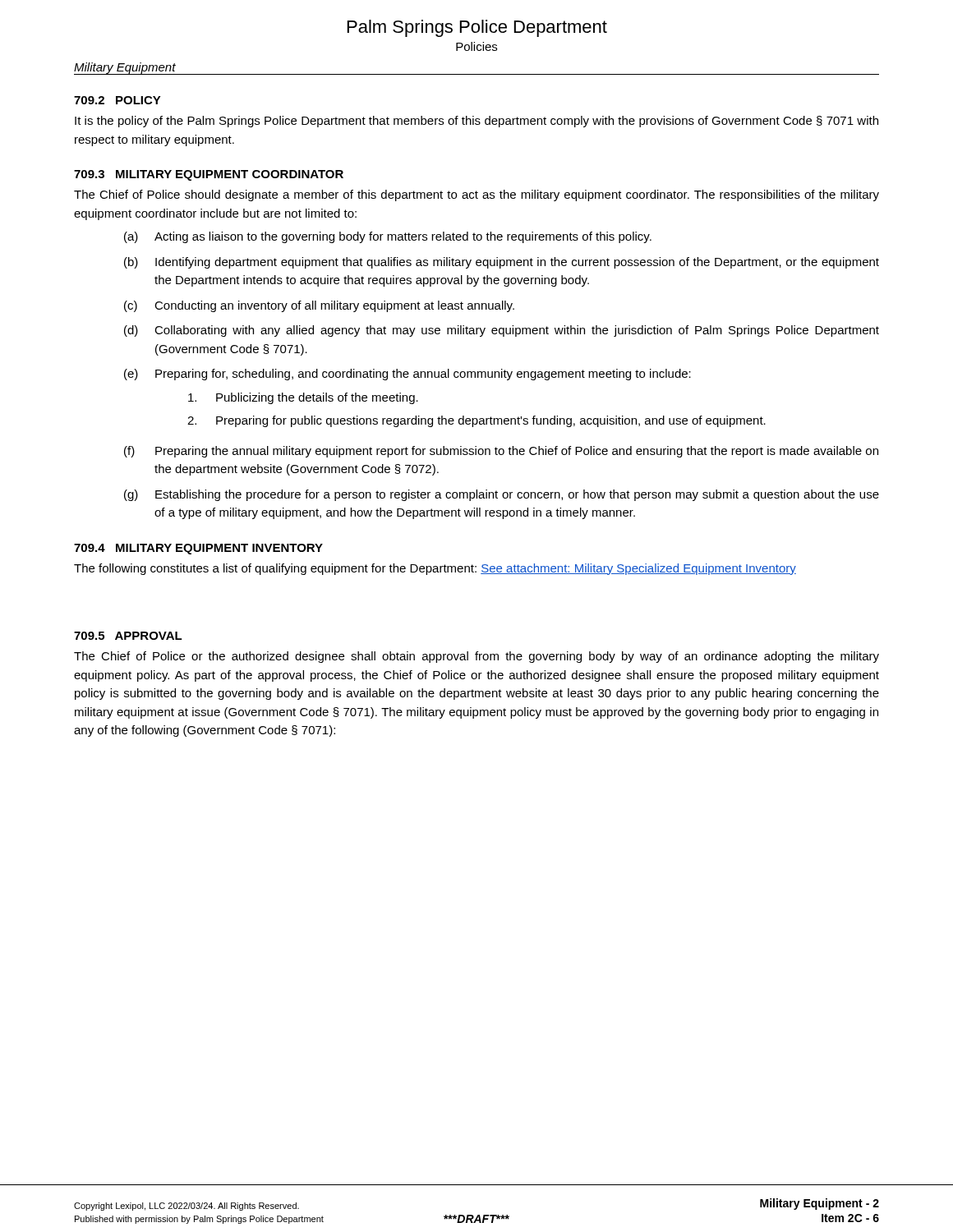Point to the passage starting "Military Equipment"

tap(476, 67)
